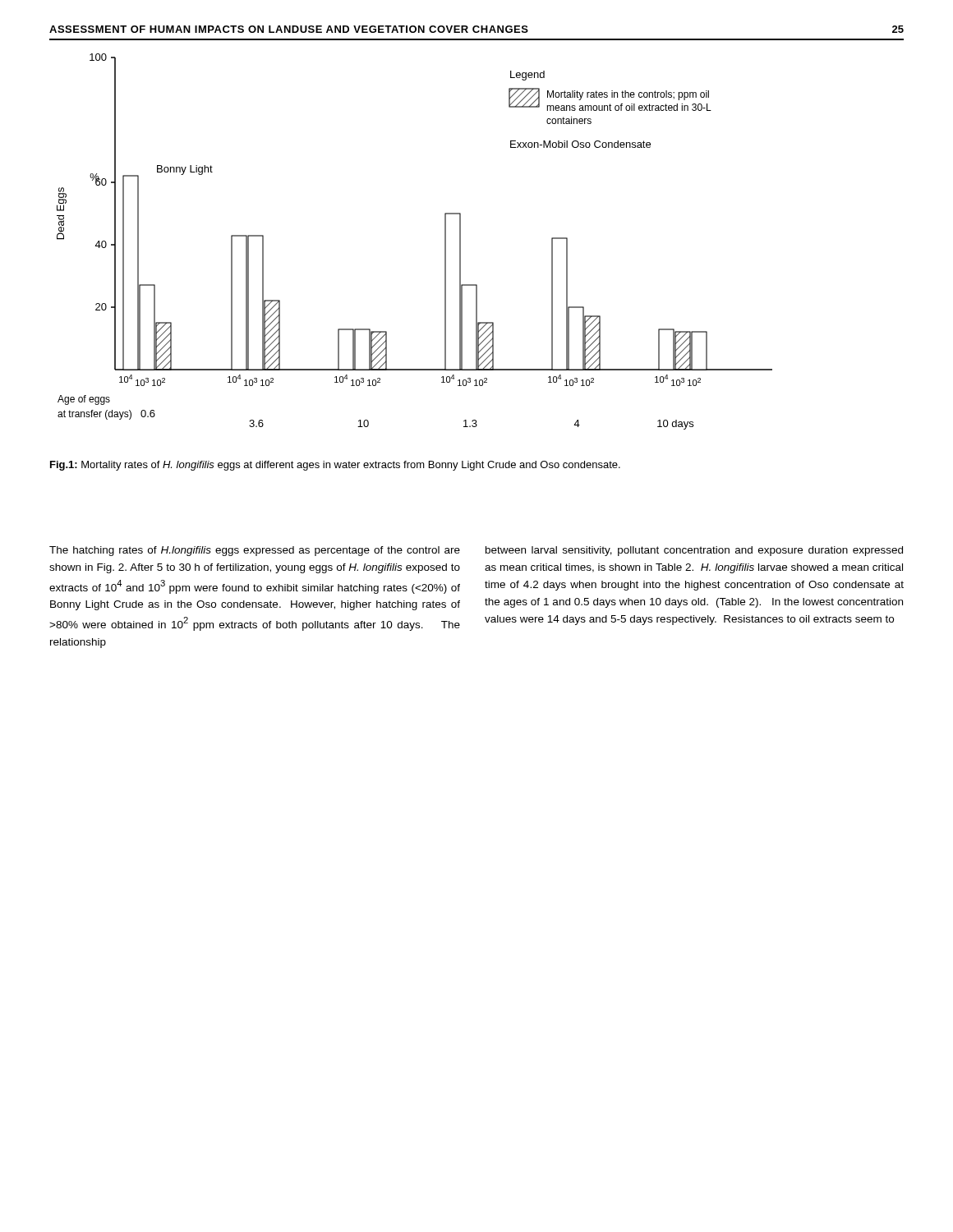The width and height of the screenshot is (953, 1232).
Task: Select the caption with the text "Fig.1: Mortality rates of"
Action: click(x=335, y=464)
